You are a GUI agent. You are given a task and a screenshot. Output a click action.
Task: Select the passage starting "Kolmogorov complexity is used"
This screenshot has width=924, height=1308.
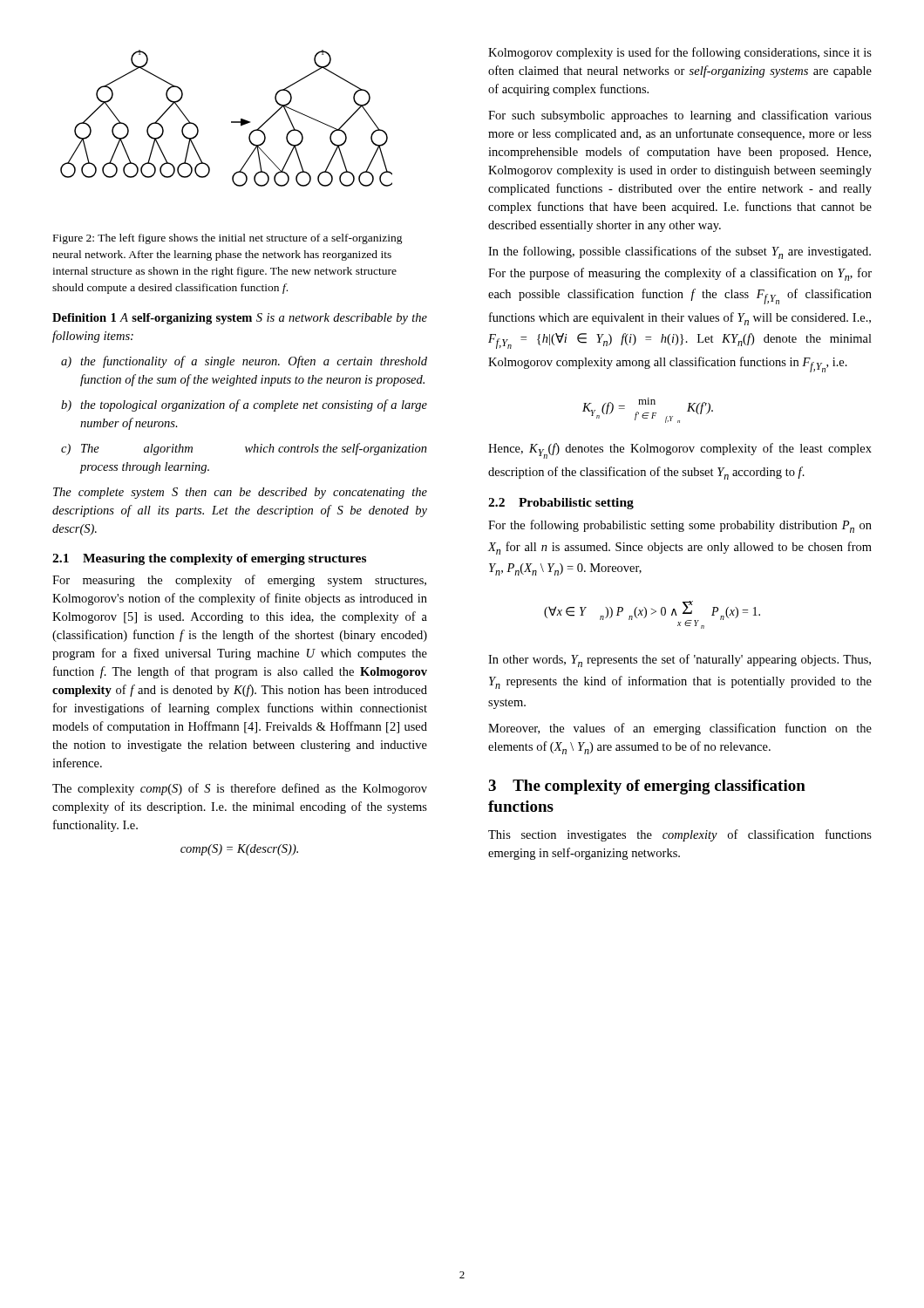click(680, 71)
